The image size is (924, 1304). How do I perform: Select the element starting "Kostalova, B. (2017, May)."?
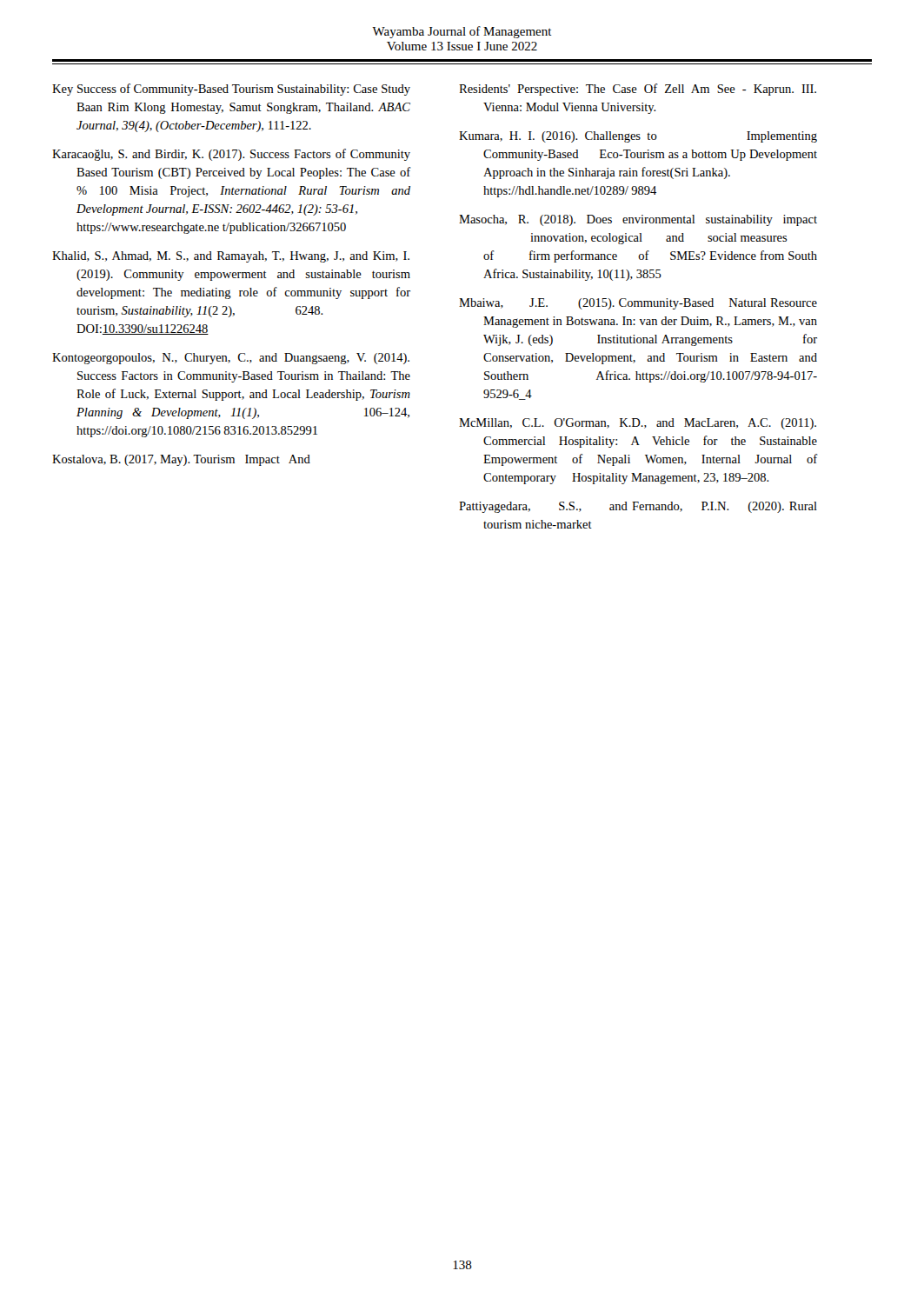pos(231,460)
